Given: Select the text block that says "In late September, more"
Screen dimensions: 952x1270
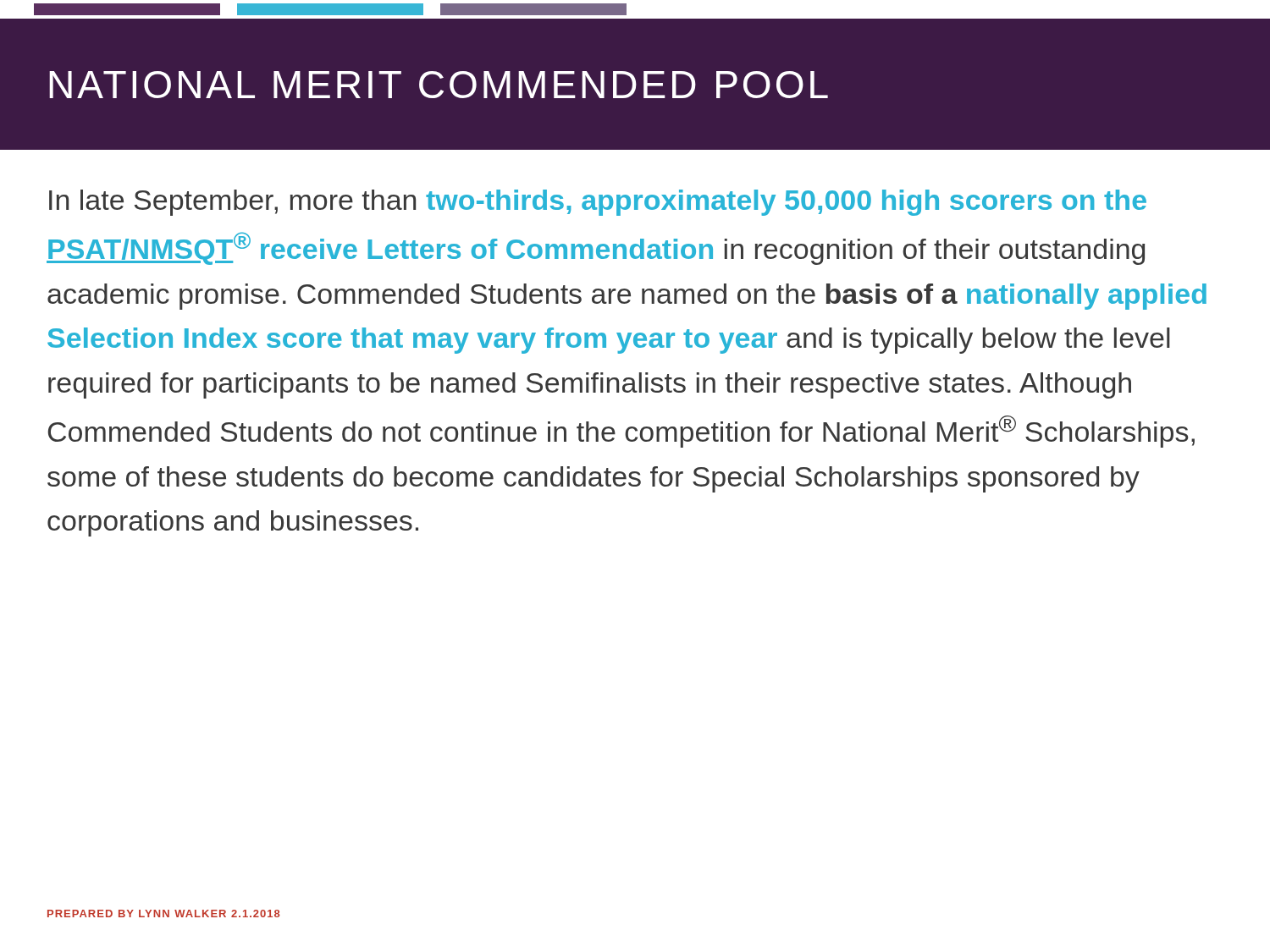Looking at the screenshot, I should point(635,361).
